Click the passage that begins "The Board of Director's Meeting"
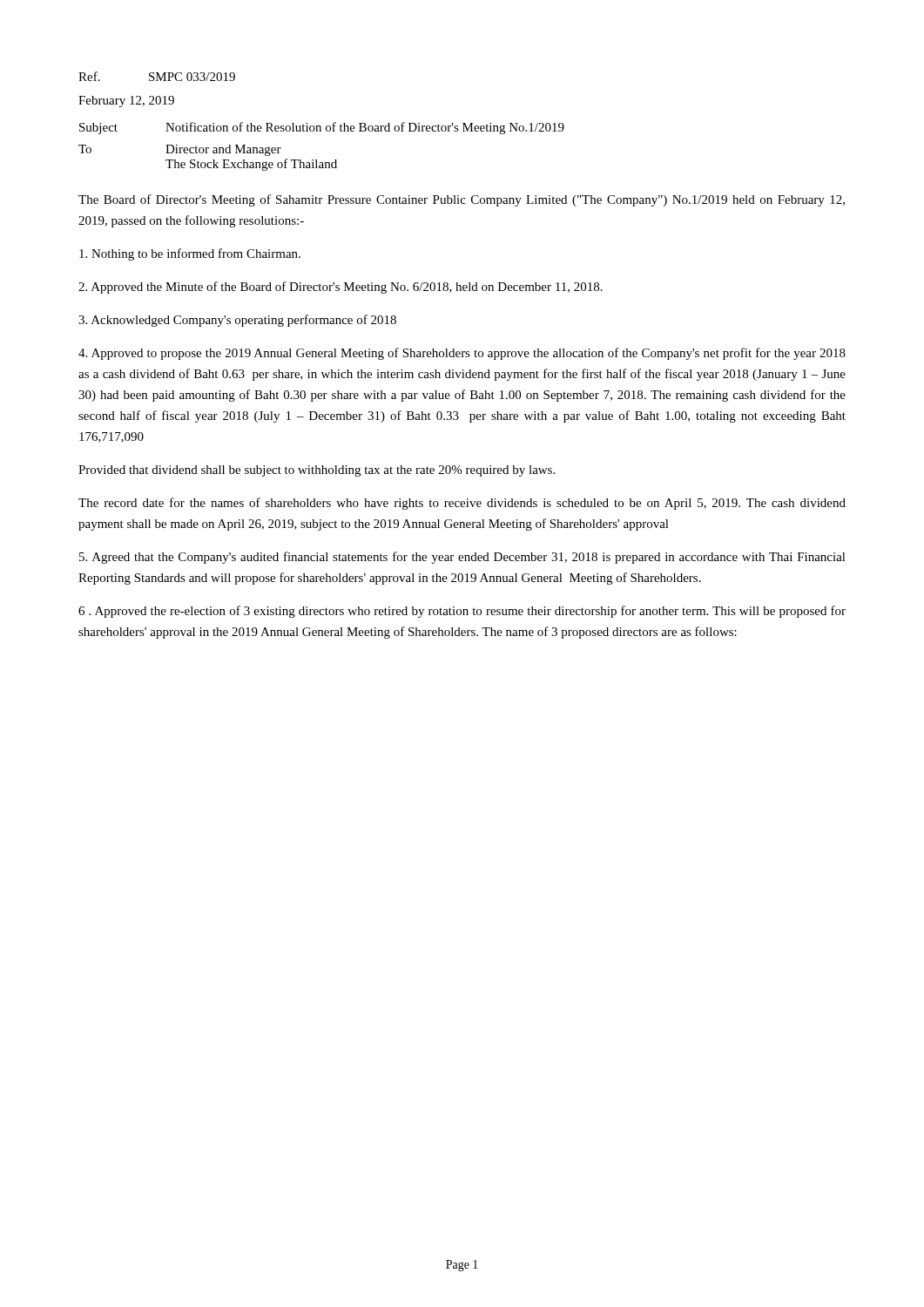Viewport: 924px width, 1307px height. tap(462, 210)
